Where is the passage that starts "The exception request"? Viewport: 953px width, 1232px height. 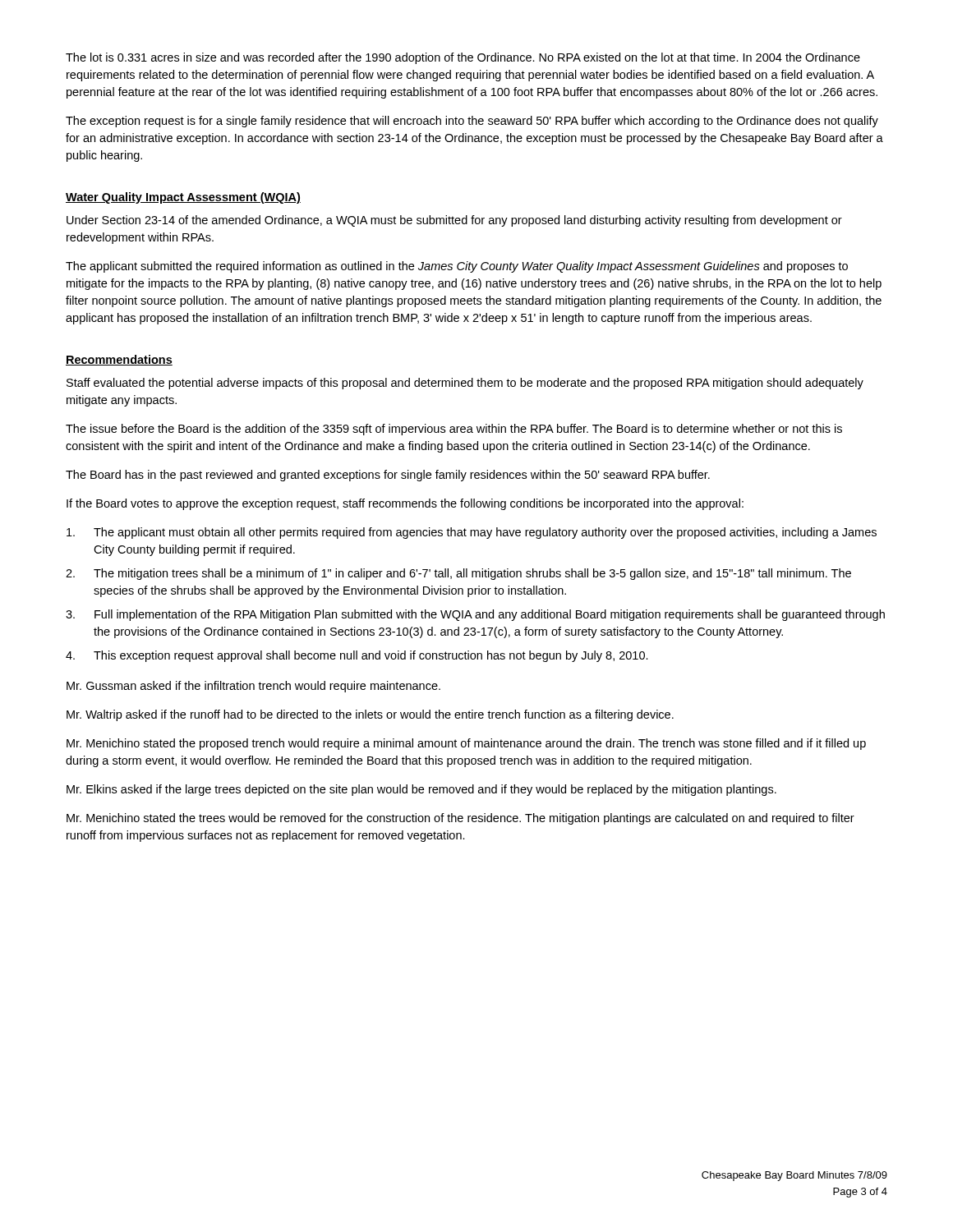[474, 138]
